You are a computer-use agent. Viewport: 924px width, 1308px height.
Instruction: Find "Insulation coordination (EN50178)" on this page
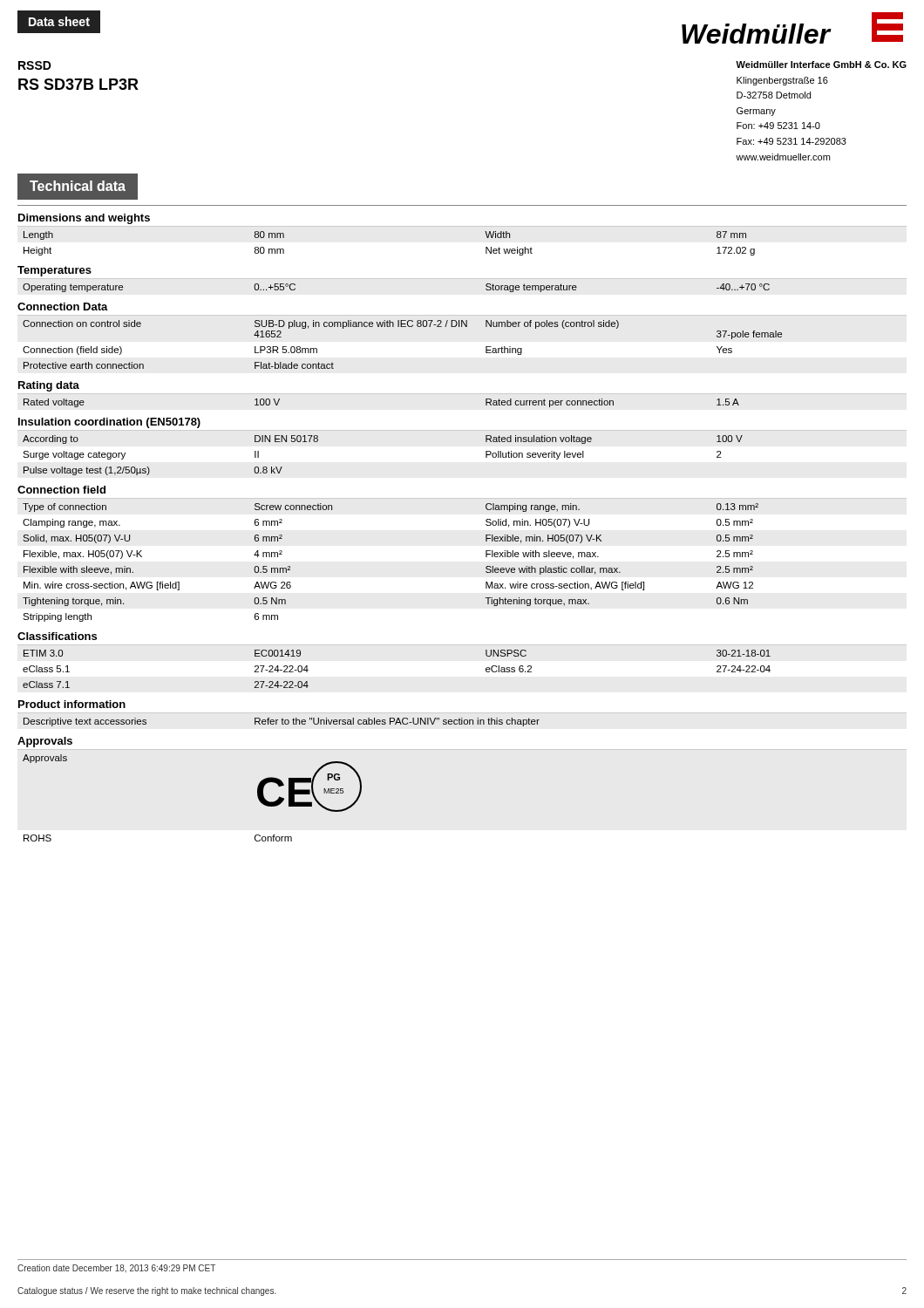109,422
